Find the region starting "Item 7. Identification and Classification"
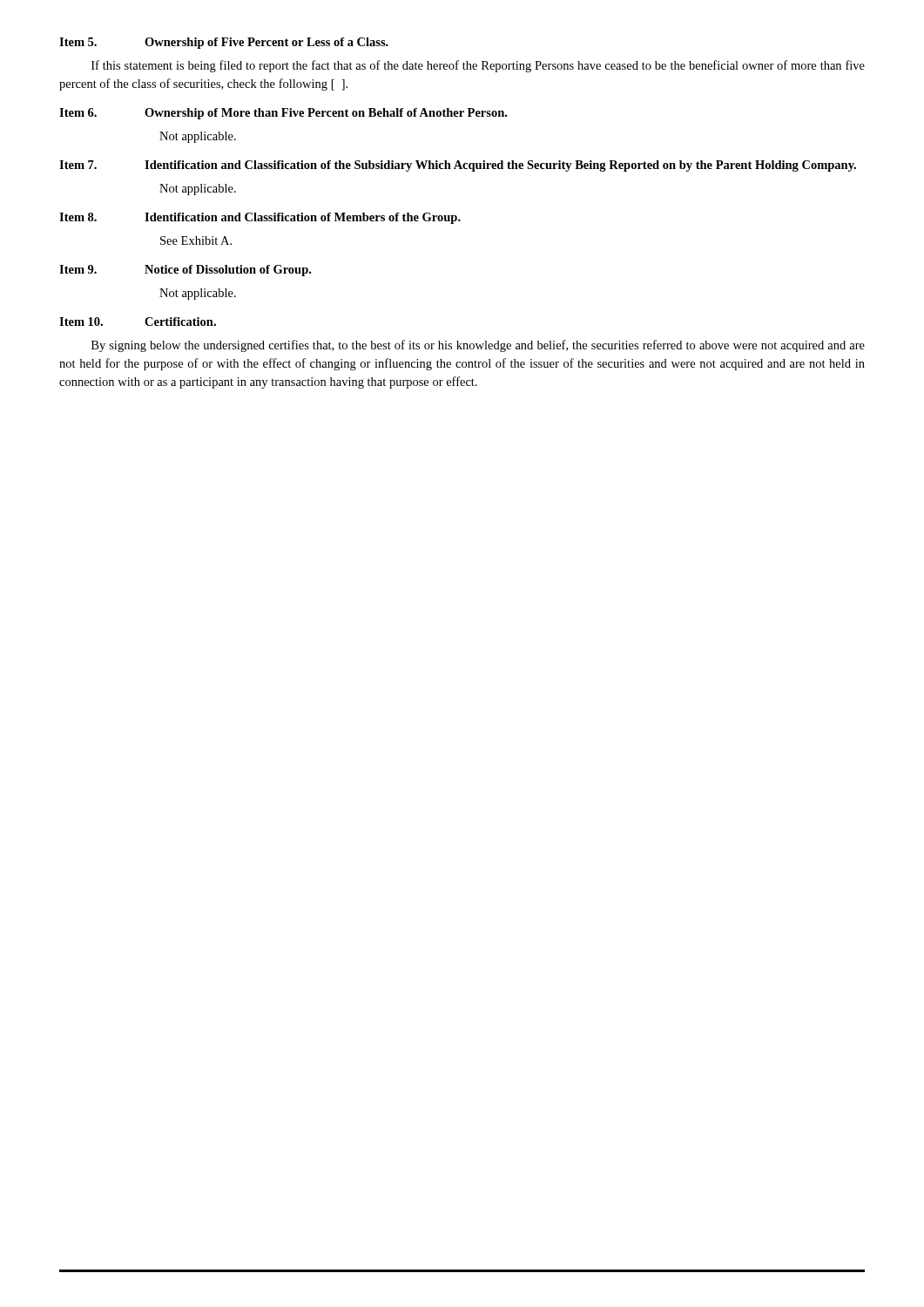 coord(462,165)
